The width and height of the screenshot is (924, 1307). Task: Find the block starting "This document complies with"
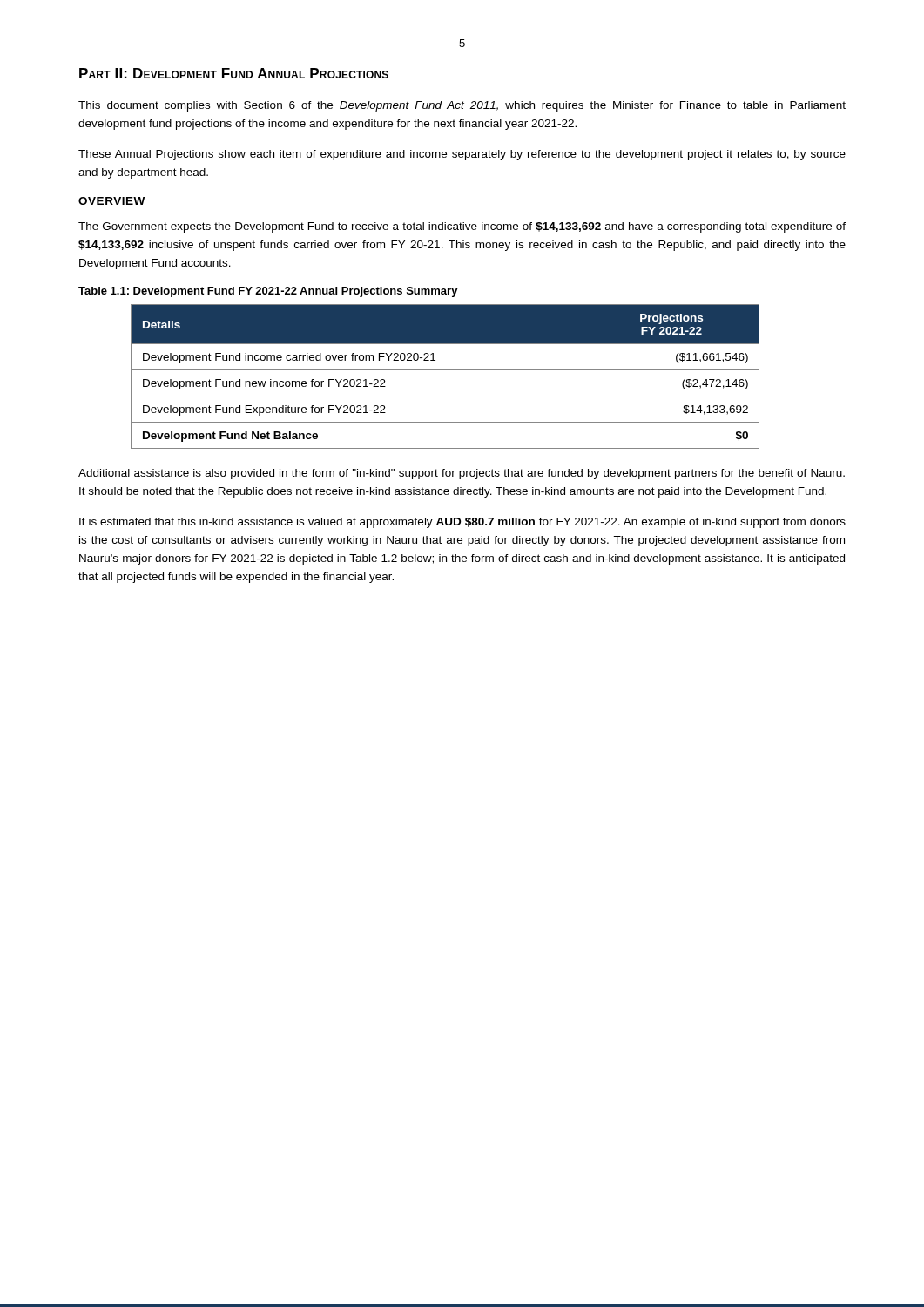pyautogui.click(x=462, y=114)
